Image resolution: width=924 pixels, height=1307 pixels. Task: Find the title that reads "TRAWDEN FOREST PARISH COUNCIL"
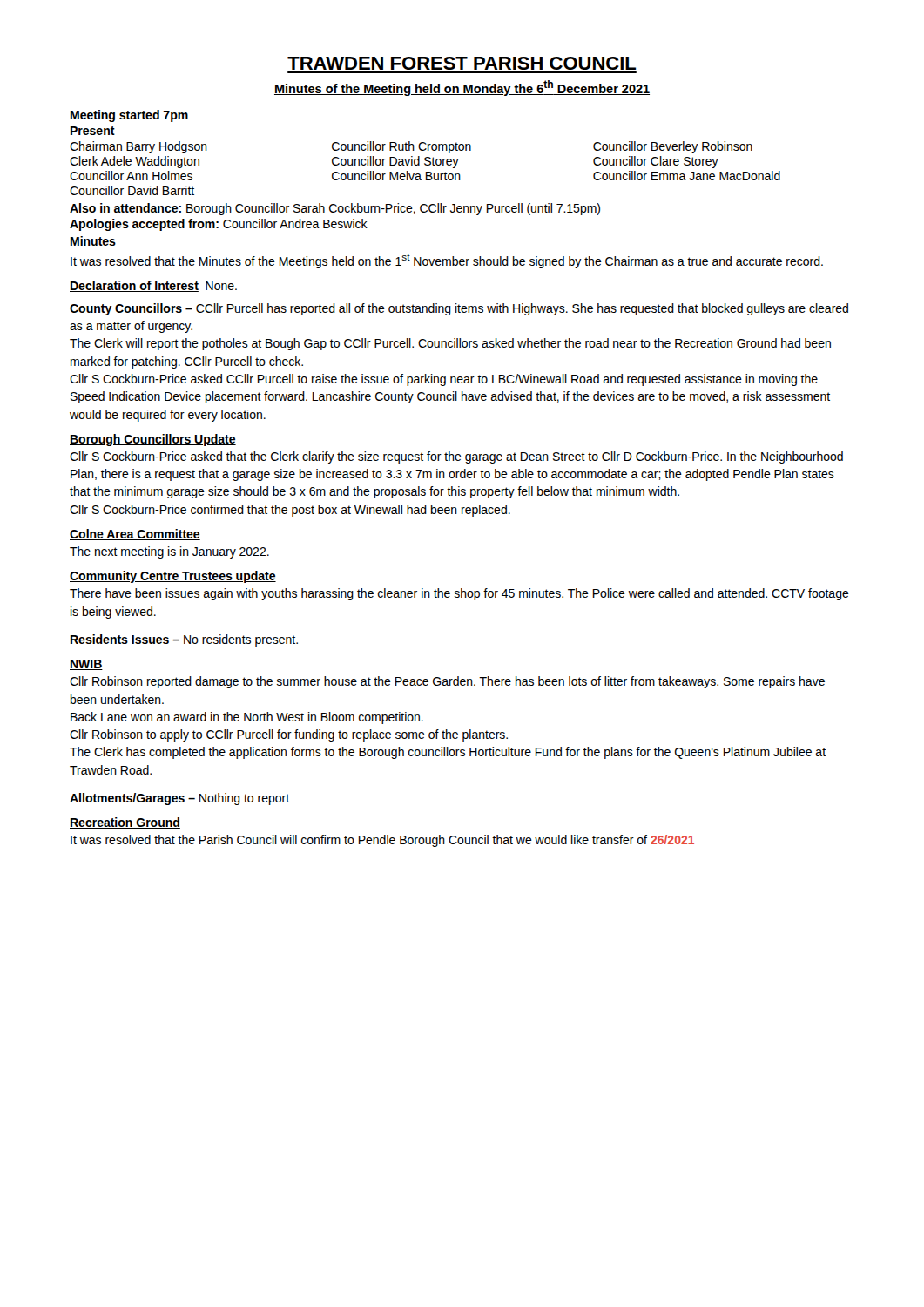tap(462, 64)
